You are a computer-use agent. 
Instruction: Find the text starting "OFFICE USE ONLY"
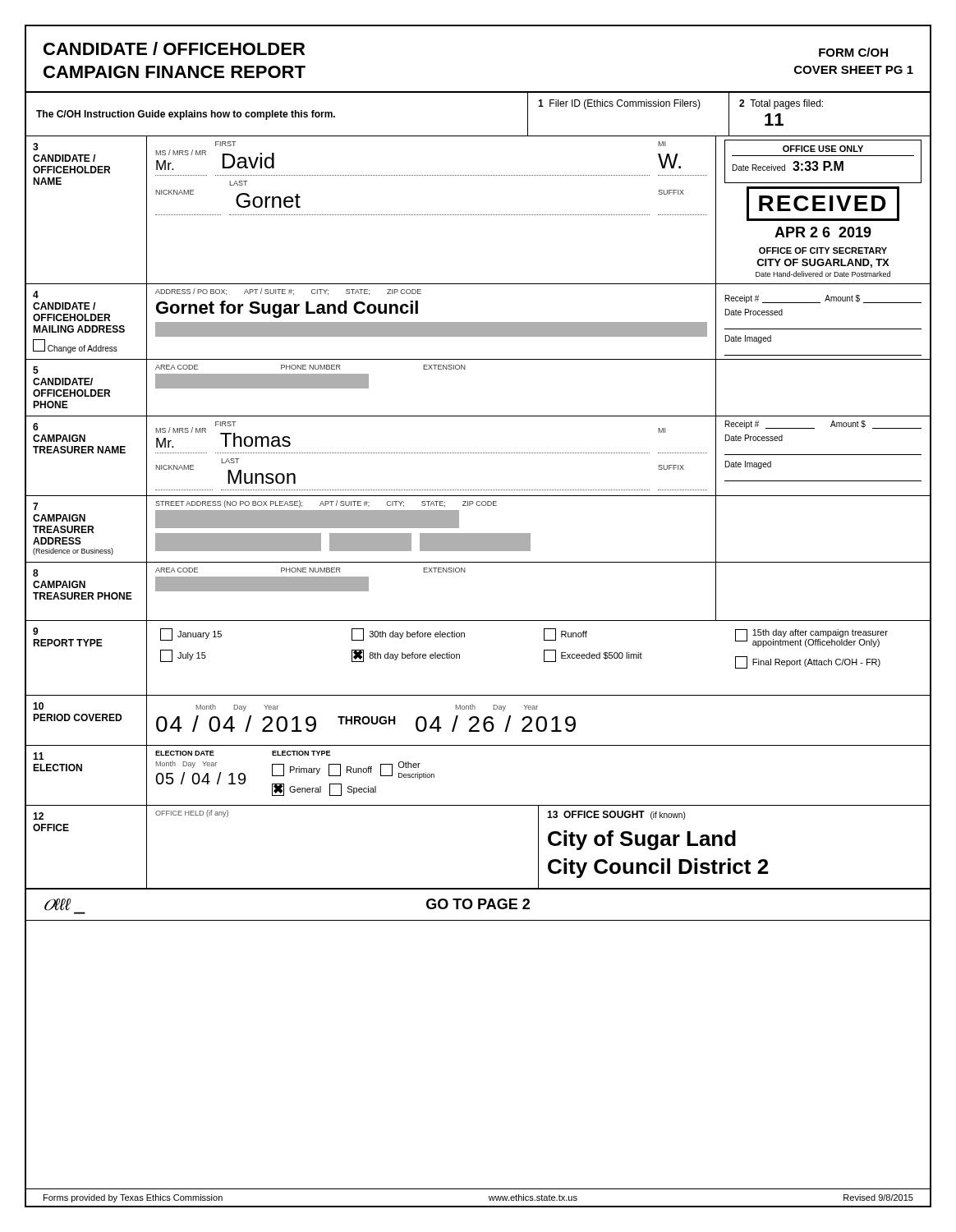[823, 210]
